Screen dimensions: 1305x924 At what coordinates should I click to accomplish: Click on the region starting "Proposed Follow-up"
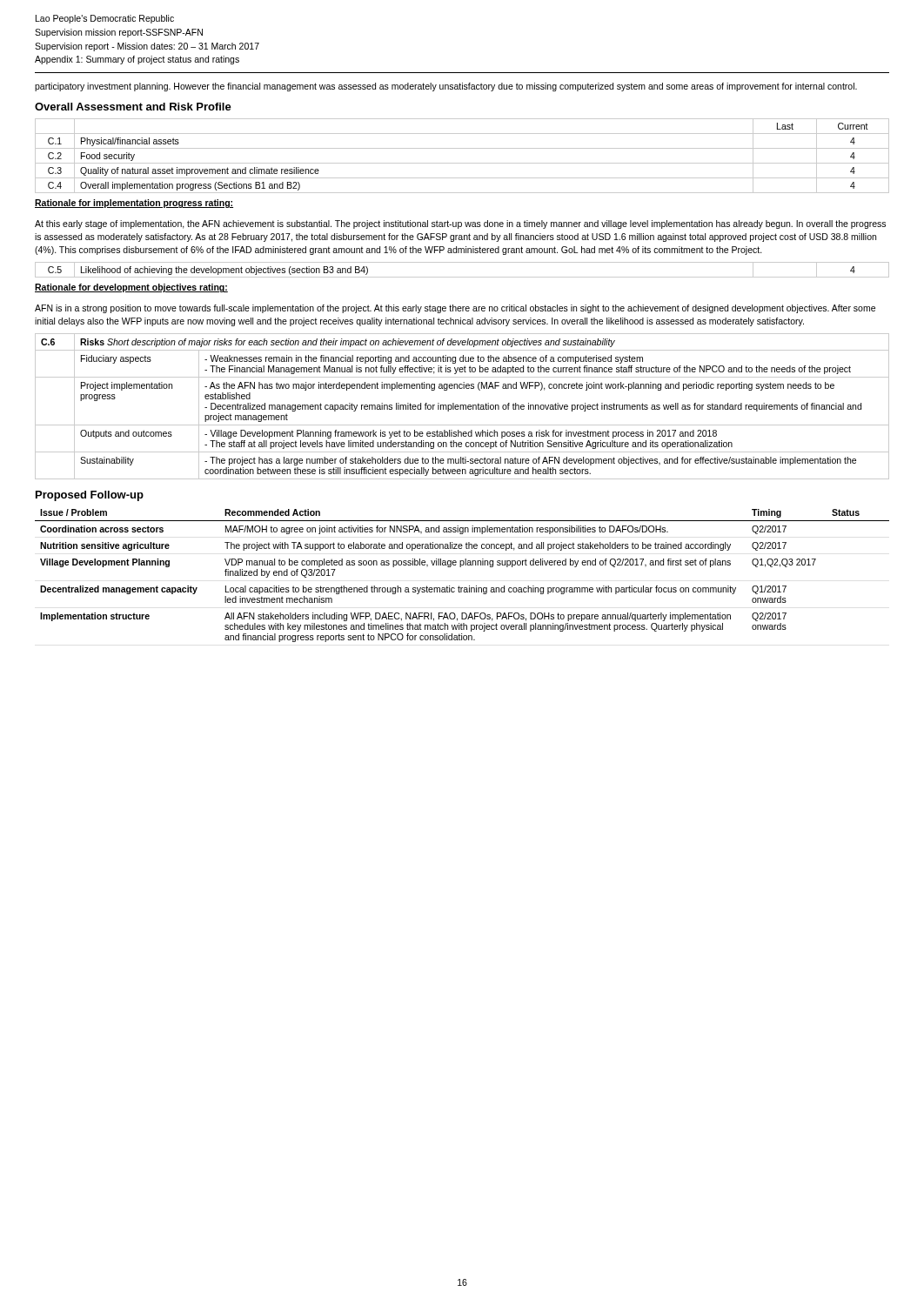pyautogui.click(x=89, y=495)
